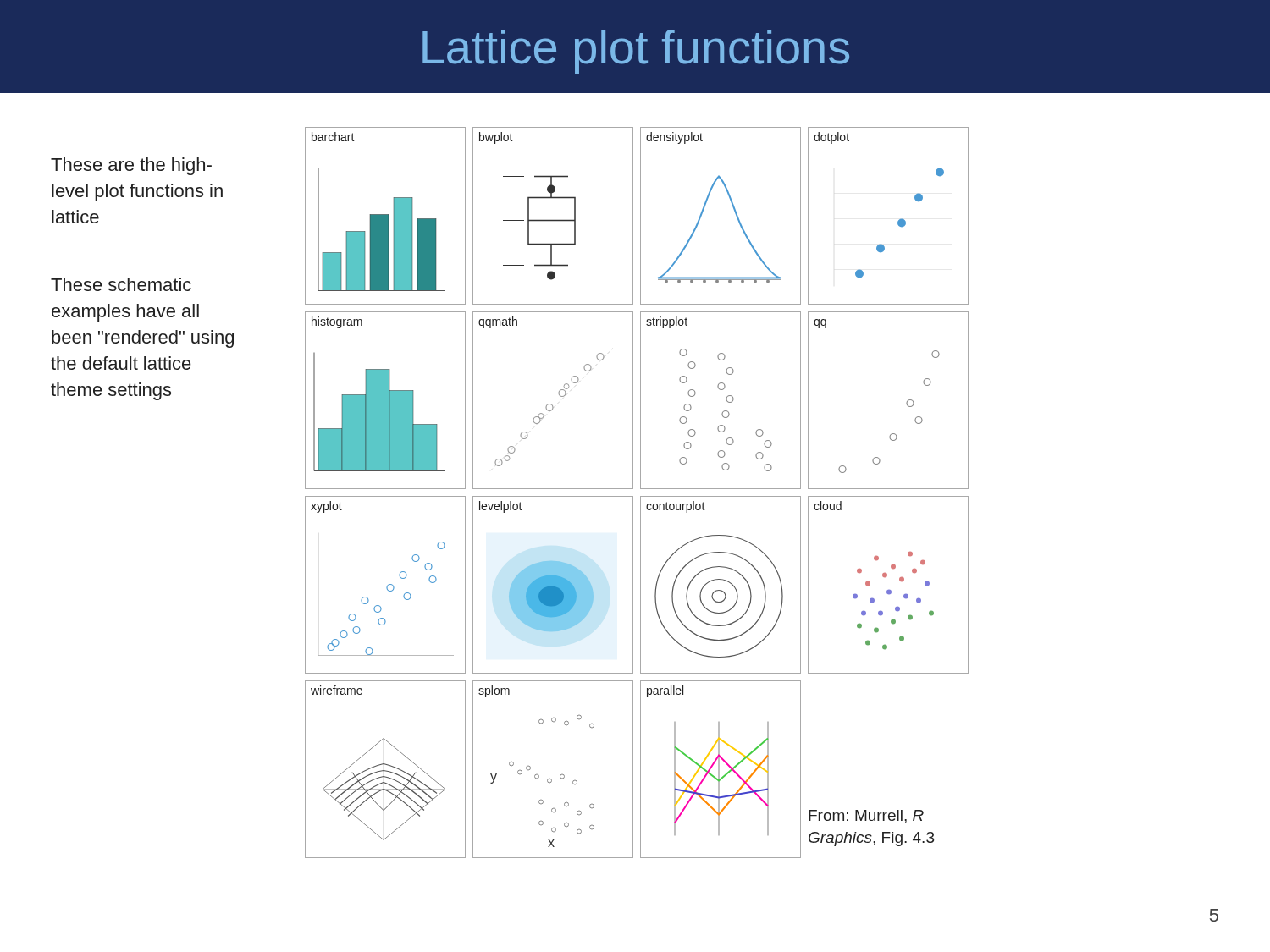Image resolution: width=1270 pixels, height=952 pixels.
Task: Select the illustration
Action: (x=624, y=492)
